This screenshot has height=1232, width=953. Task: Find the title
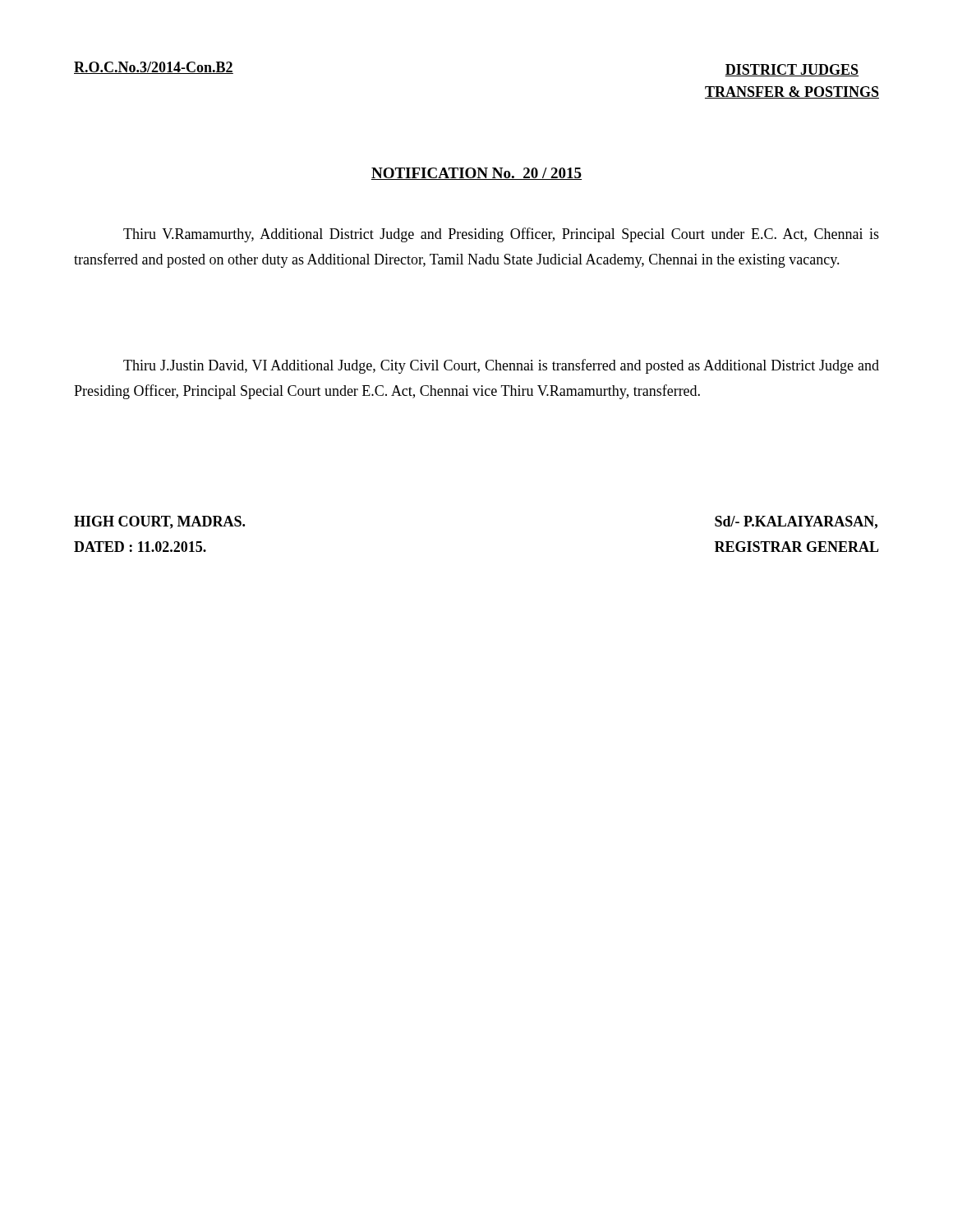(x=476, y=173)
